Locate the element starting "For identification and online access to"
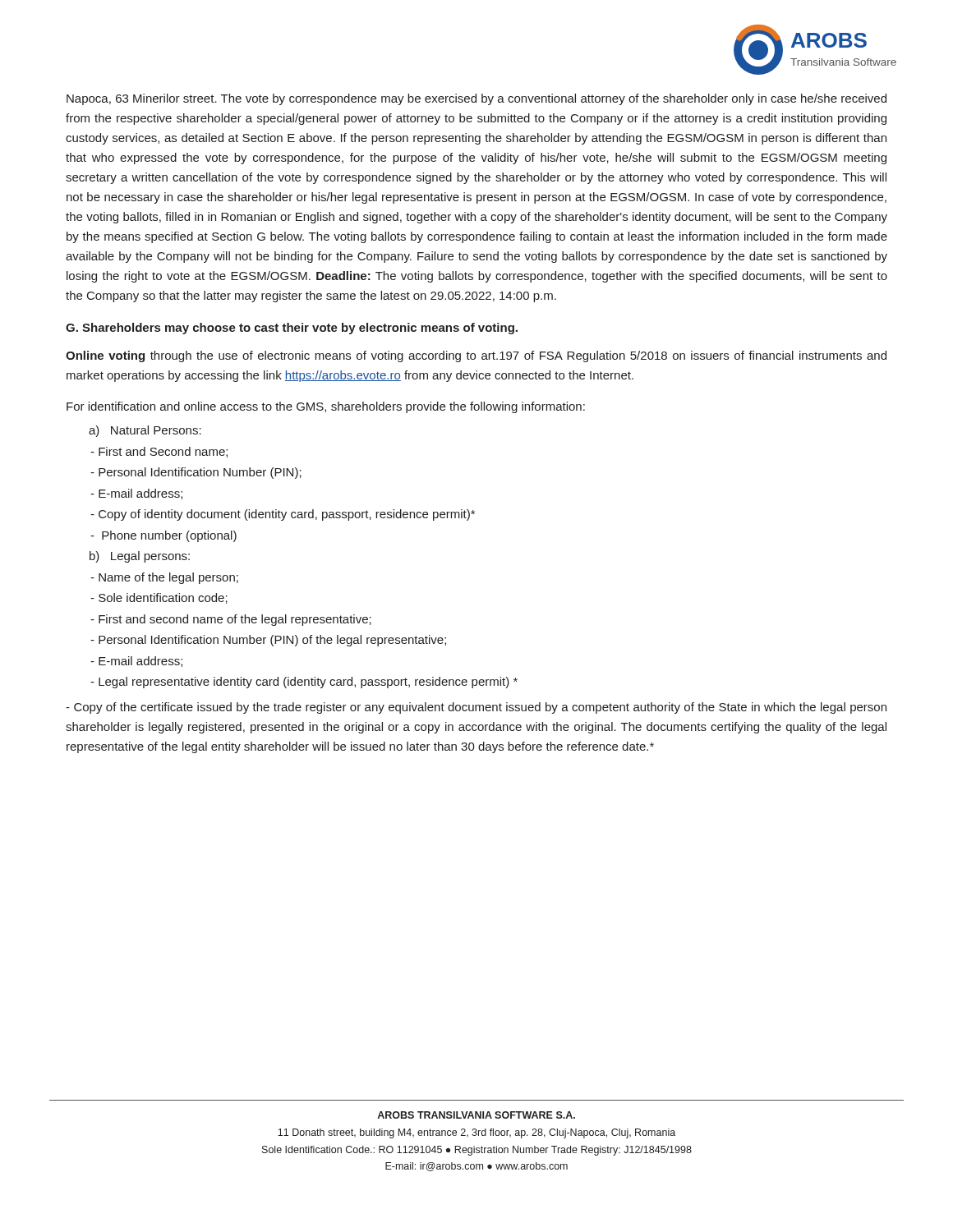Viewport: 953px width, 1232px height. coord(326,406)
